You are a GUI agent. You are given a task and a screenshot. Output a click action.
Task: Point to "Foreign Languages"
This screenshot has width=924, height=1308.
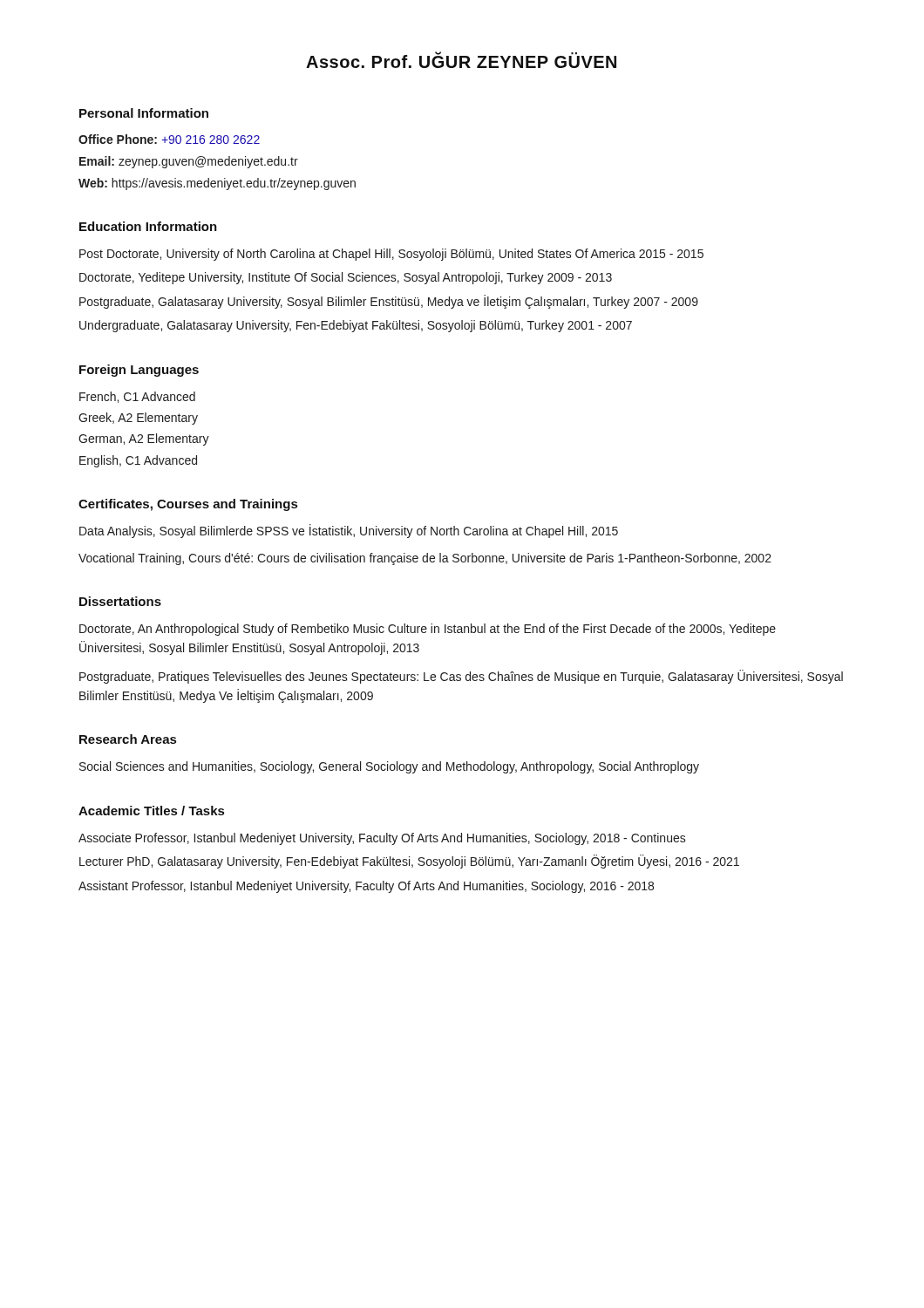[x=139, y=369]
